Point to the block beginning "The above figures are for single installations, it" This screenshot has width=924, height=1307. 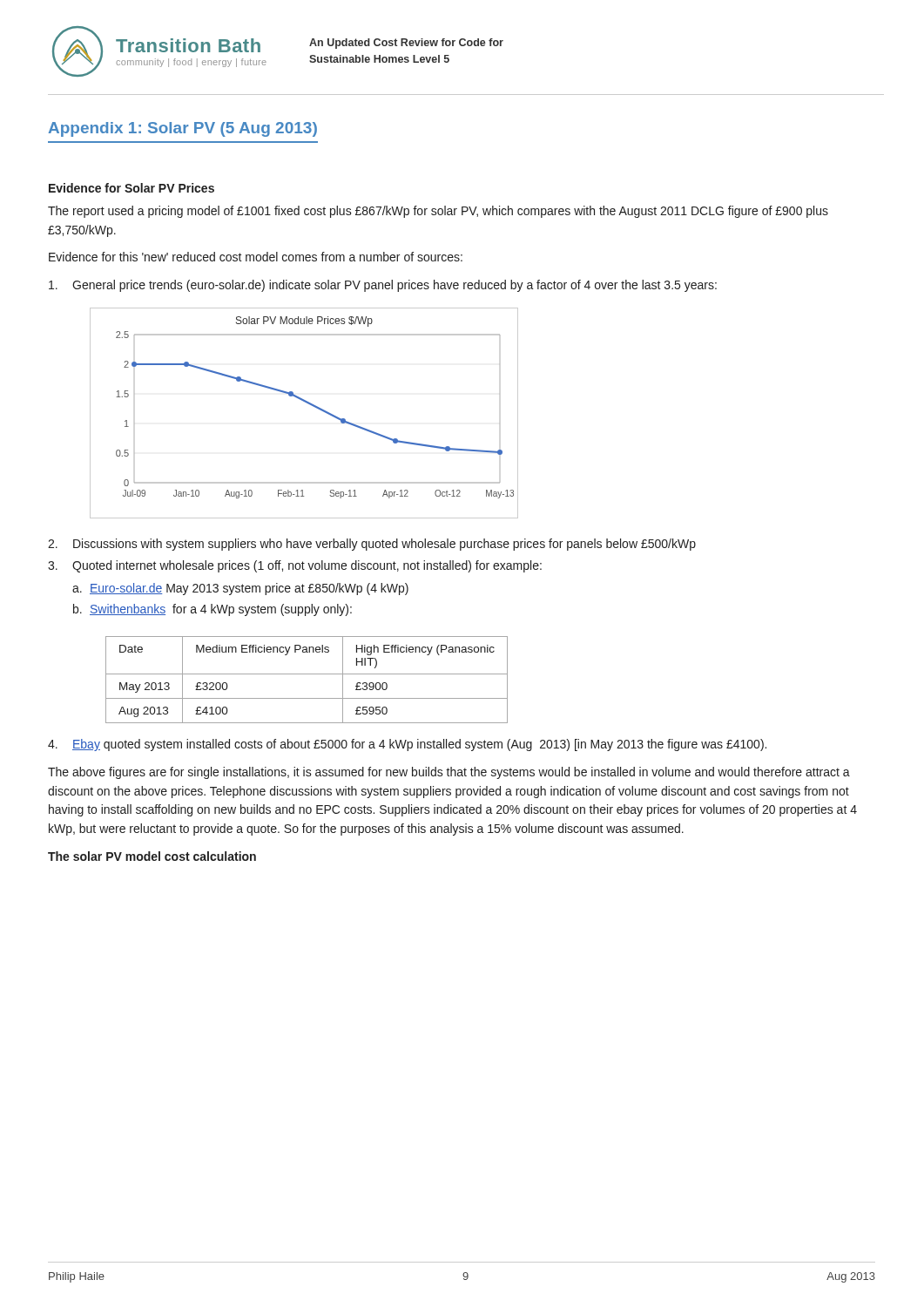pyautogui.click(x=452, y=800)
